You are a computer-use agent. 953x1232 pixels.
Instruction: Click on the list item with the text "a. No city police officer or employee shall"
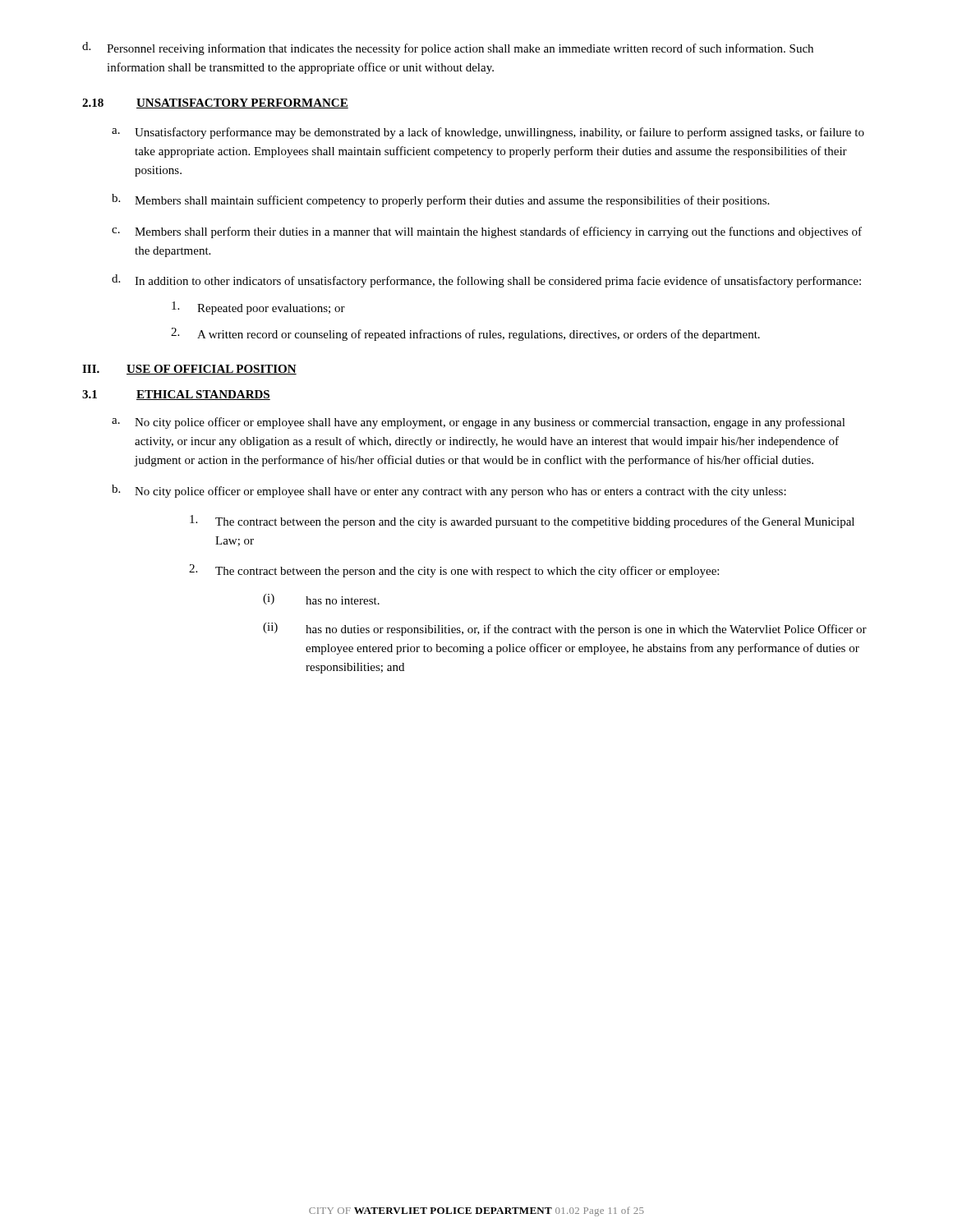[x=491, y=442]
